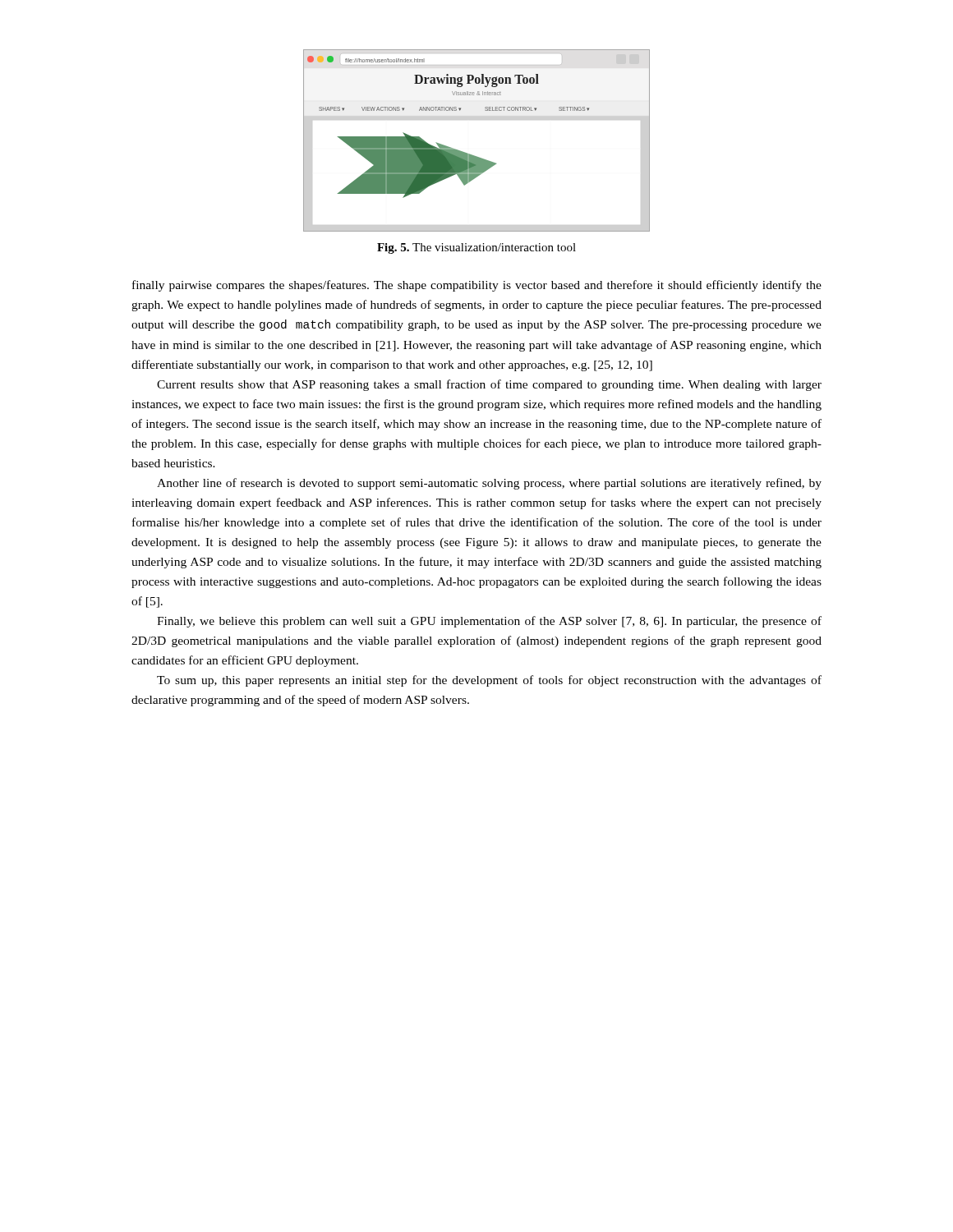Find the block starting "Another line of"
The height and width of the screenshot is (1232, 953).
point(476,542)
